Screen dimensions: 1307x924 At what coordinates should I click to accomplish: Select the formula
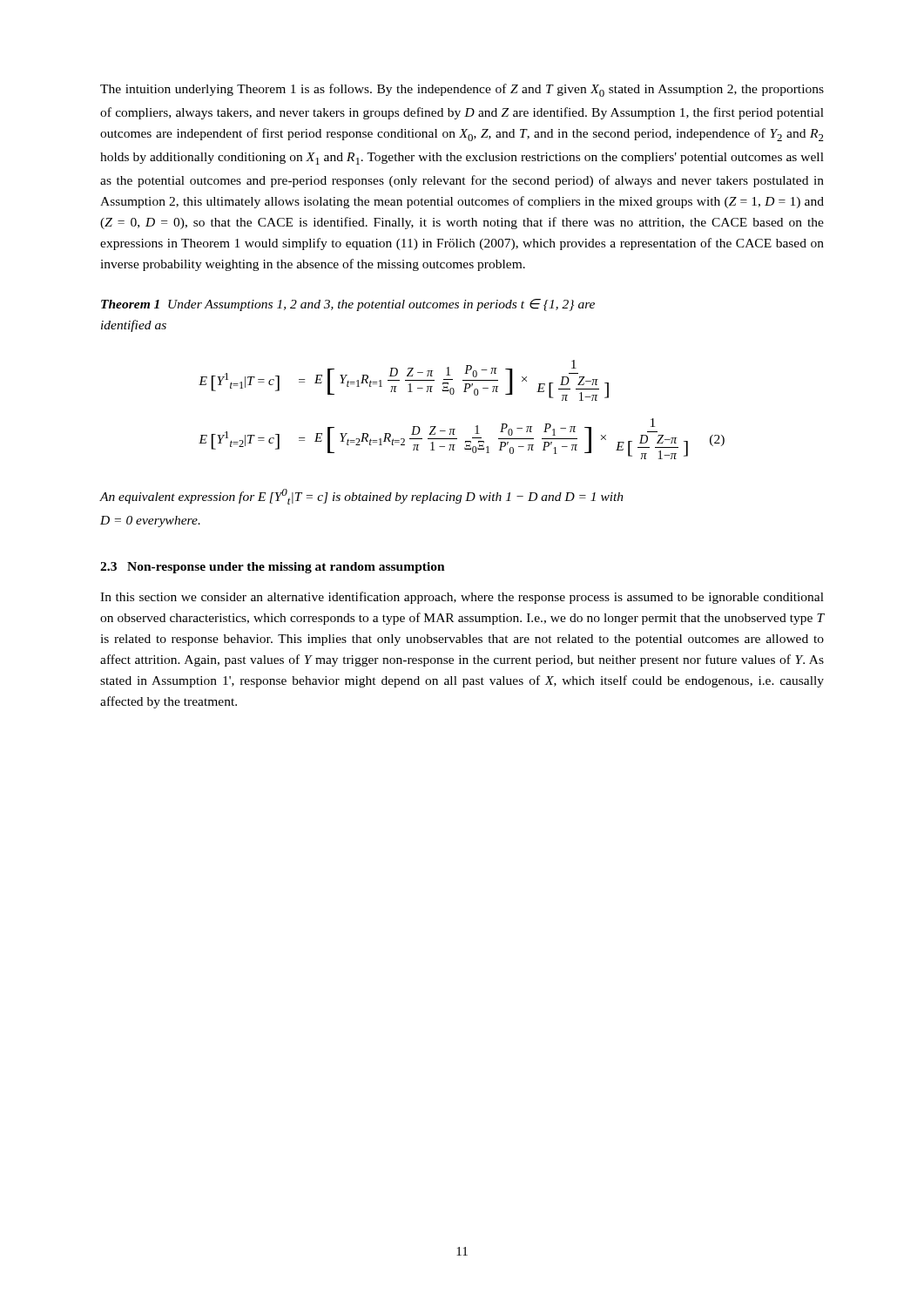tap(462, 410)
